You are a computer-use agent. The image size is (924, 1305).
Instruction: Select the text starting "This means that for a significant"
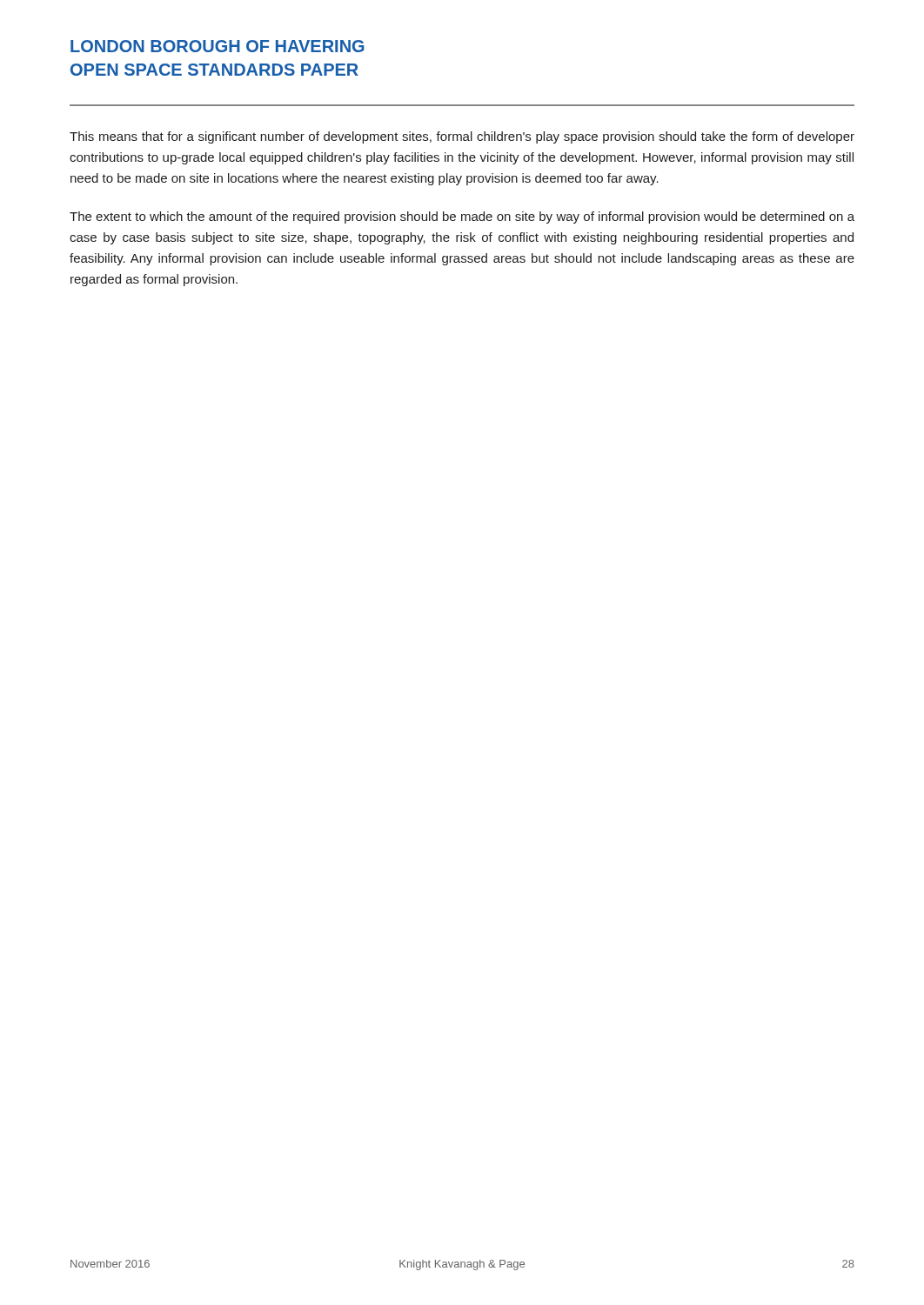pyautogui.click(x=462, y=157)
